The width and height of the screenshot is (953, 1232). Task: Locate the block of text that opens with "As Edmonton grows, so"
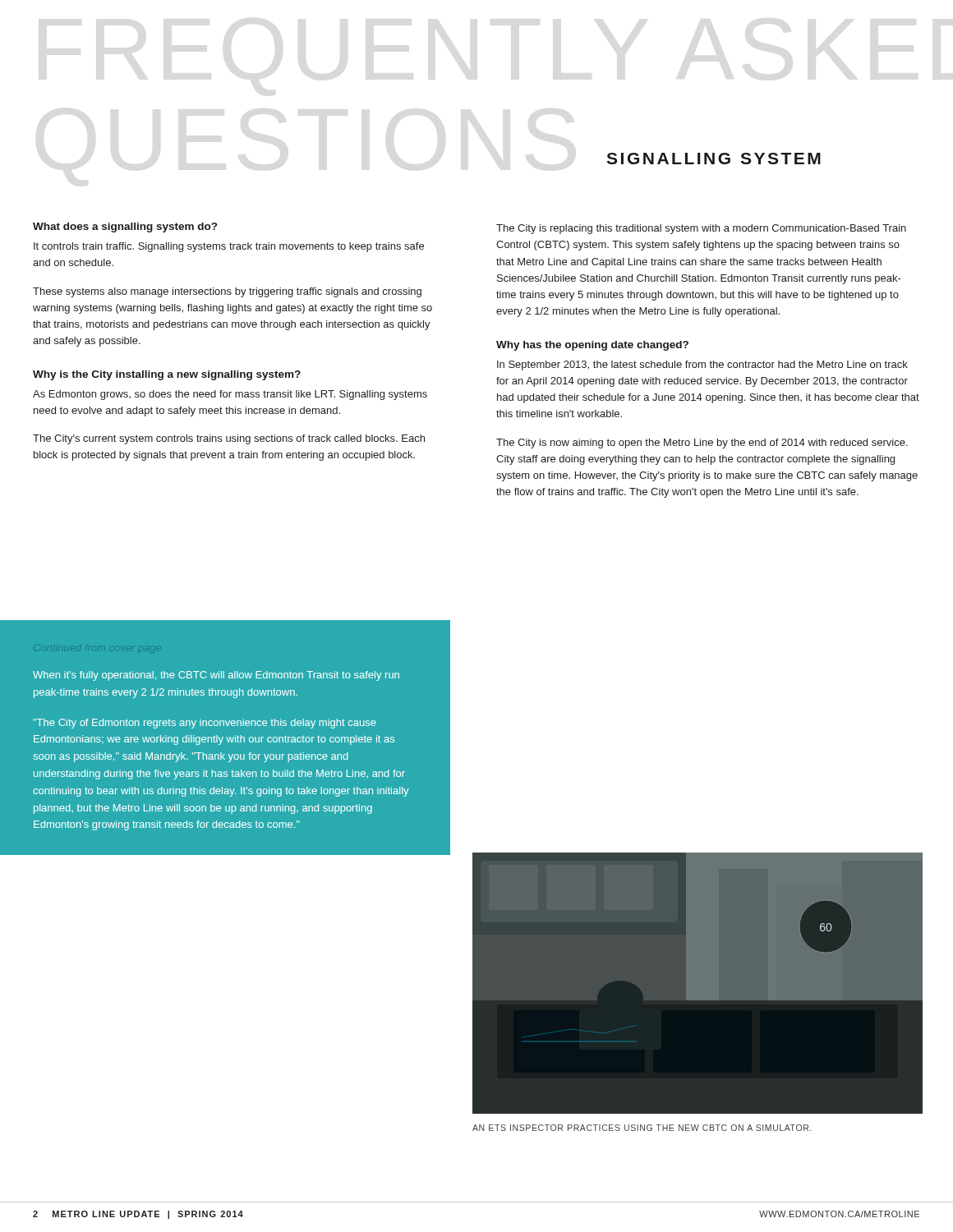(x=230, y=402)
